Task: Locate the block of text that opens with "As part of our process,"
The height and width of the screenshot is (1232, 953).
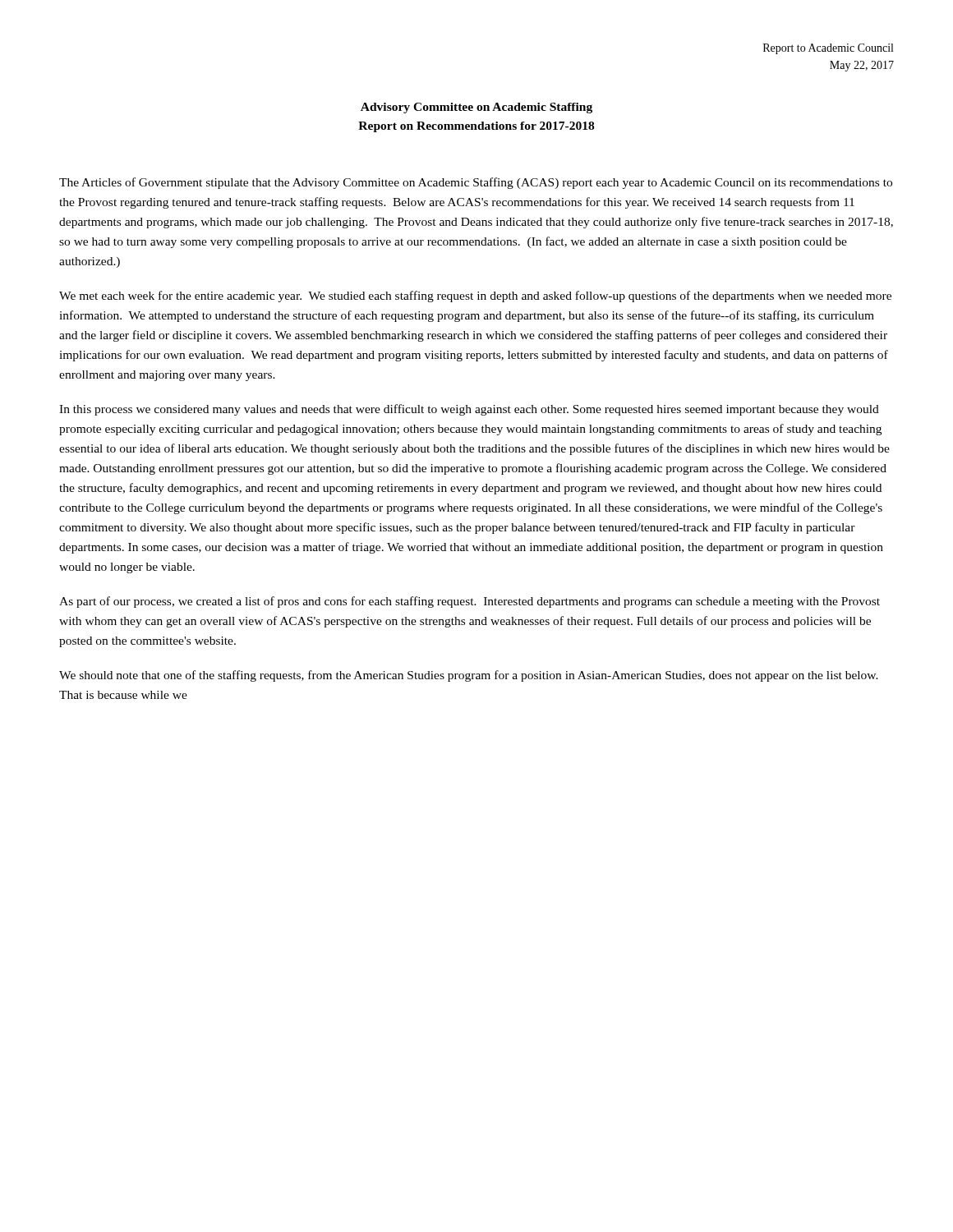Action: pos(476,621)
